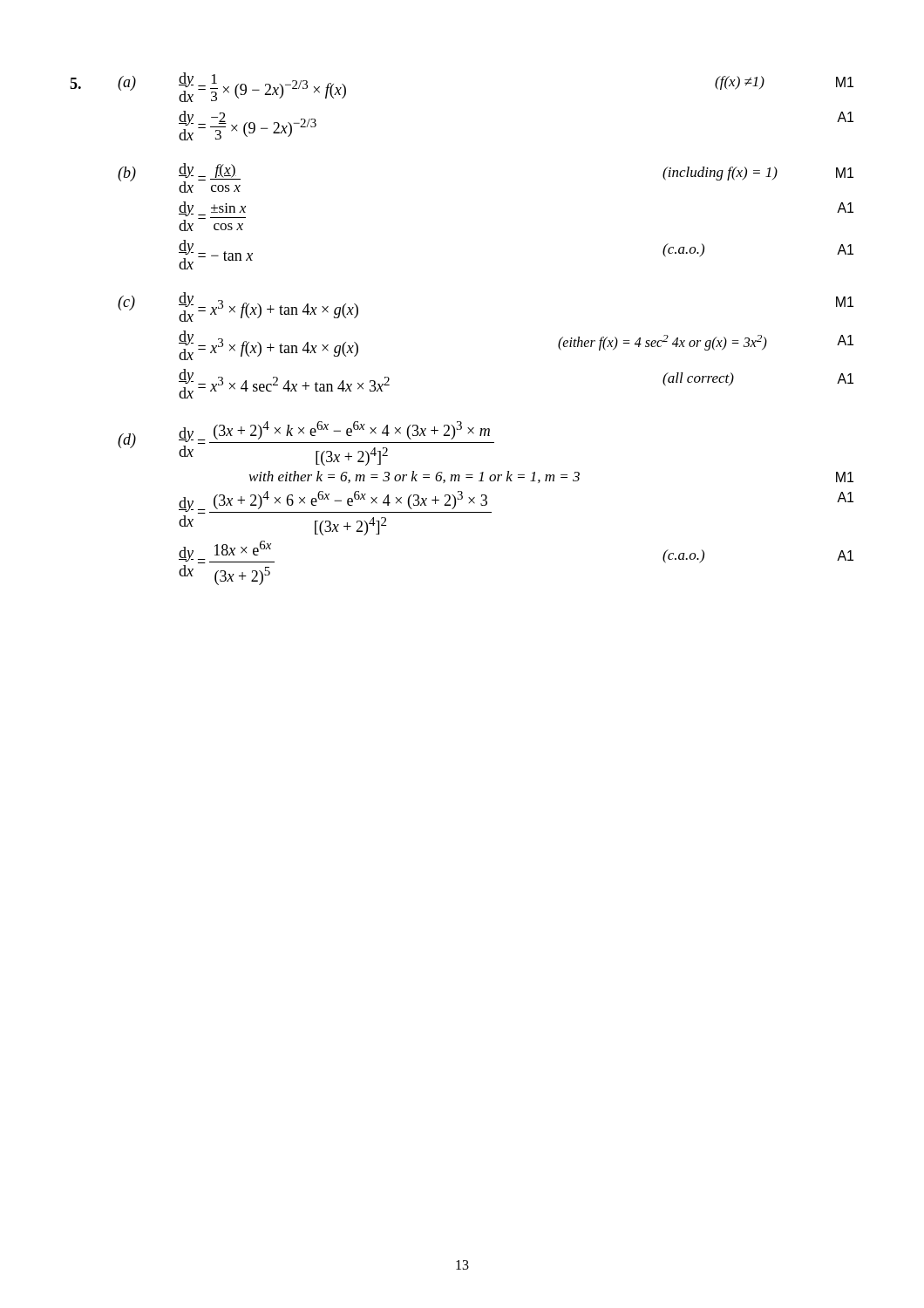Locate the element starting "(d) dy dx = (3x +"
Image resolution: width=924 pixels, height=1308 pixels.
pyautogui.click(x=434, y=443)
